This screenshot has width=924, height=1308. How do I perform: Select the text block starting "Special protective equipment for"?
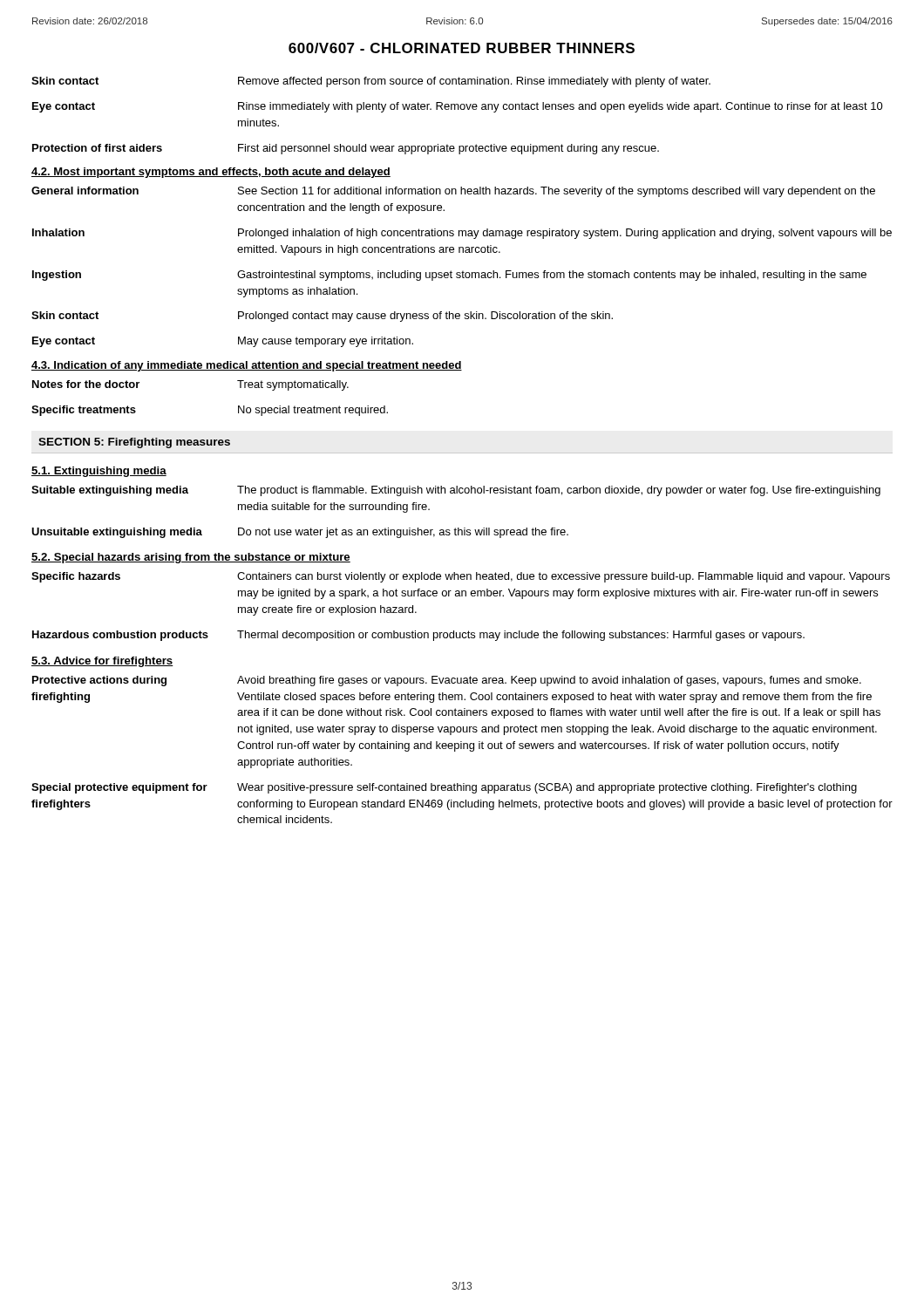pos(462,804)
